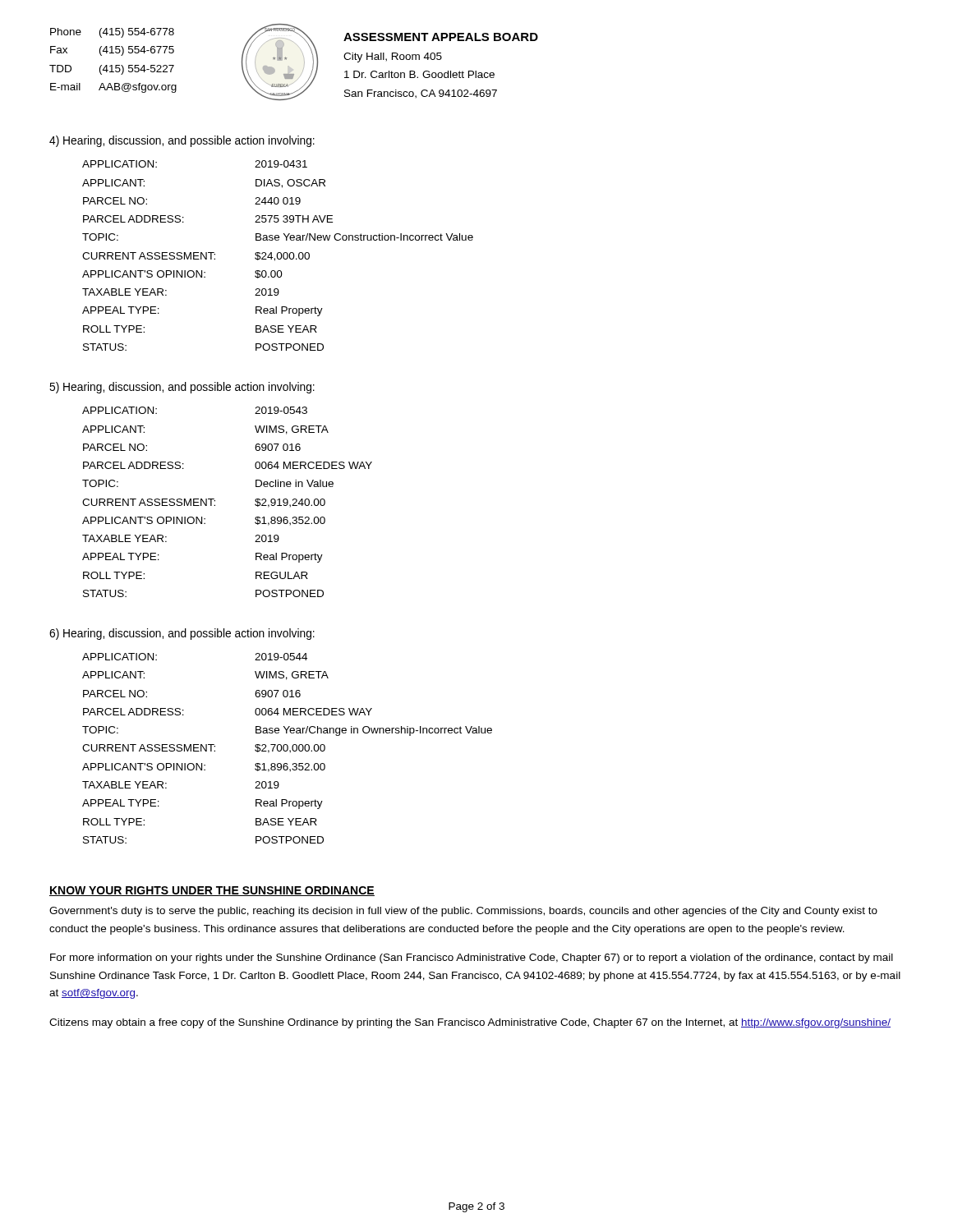
Task: Locate the passage starting "KNOW YOUR RIGHTS"
Action: point(212,890)
